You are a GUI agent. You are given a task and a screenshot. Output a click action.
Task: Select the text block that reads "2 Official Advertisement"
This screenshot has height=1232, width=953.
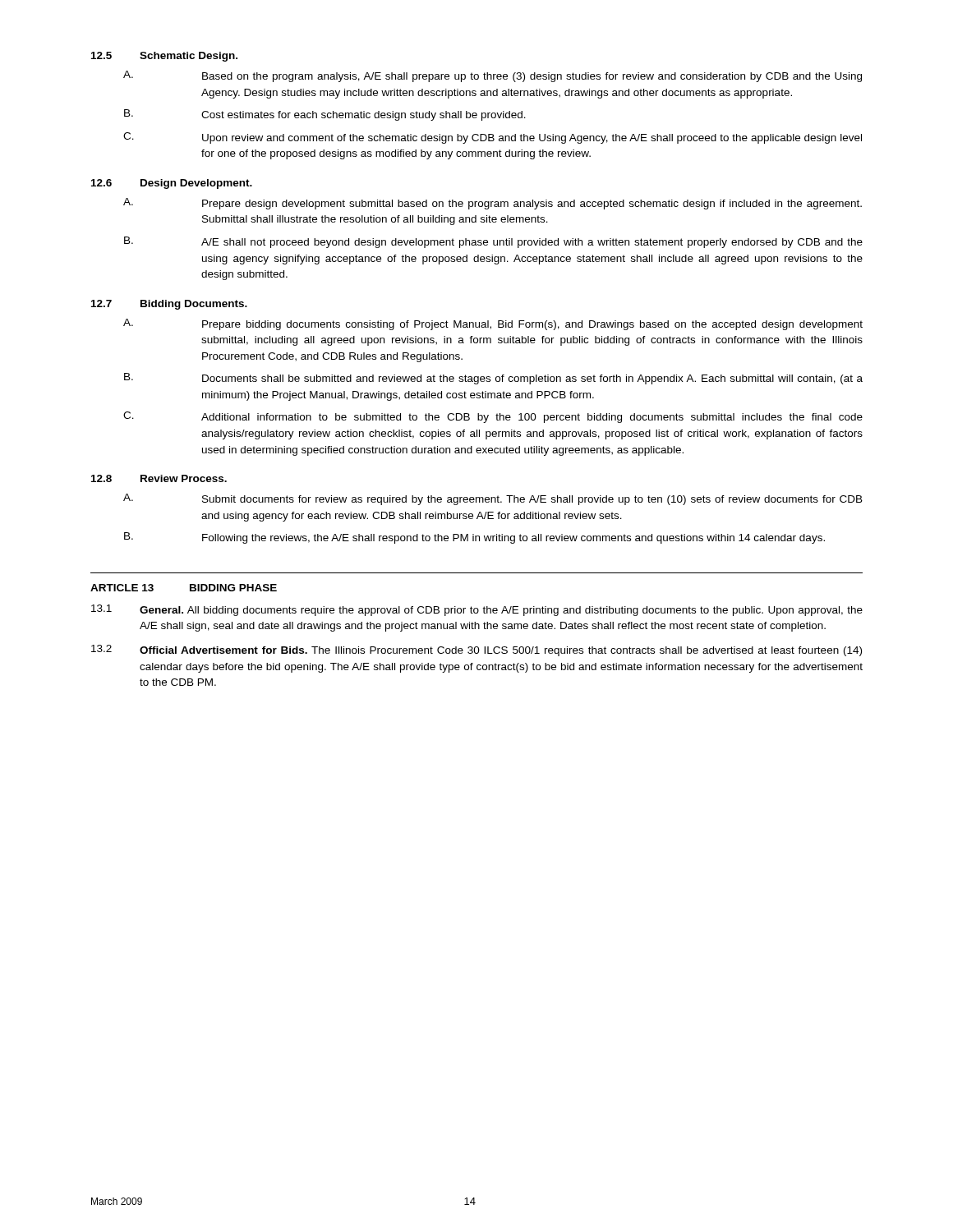[476, 666]
